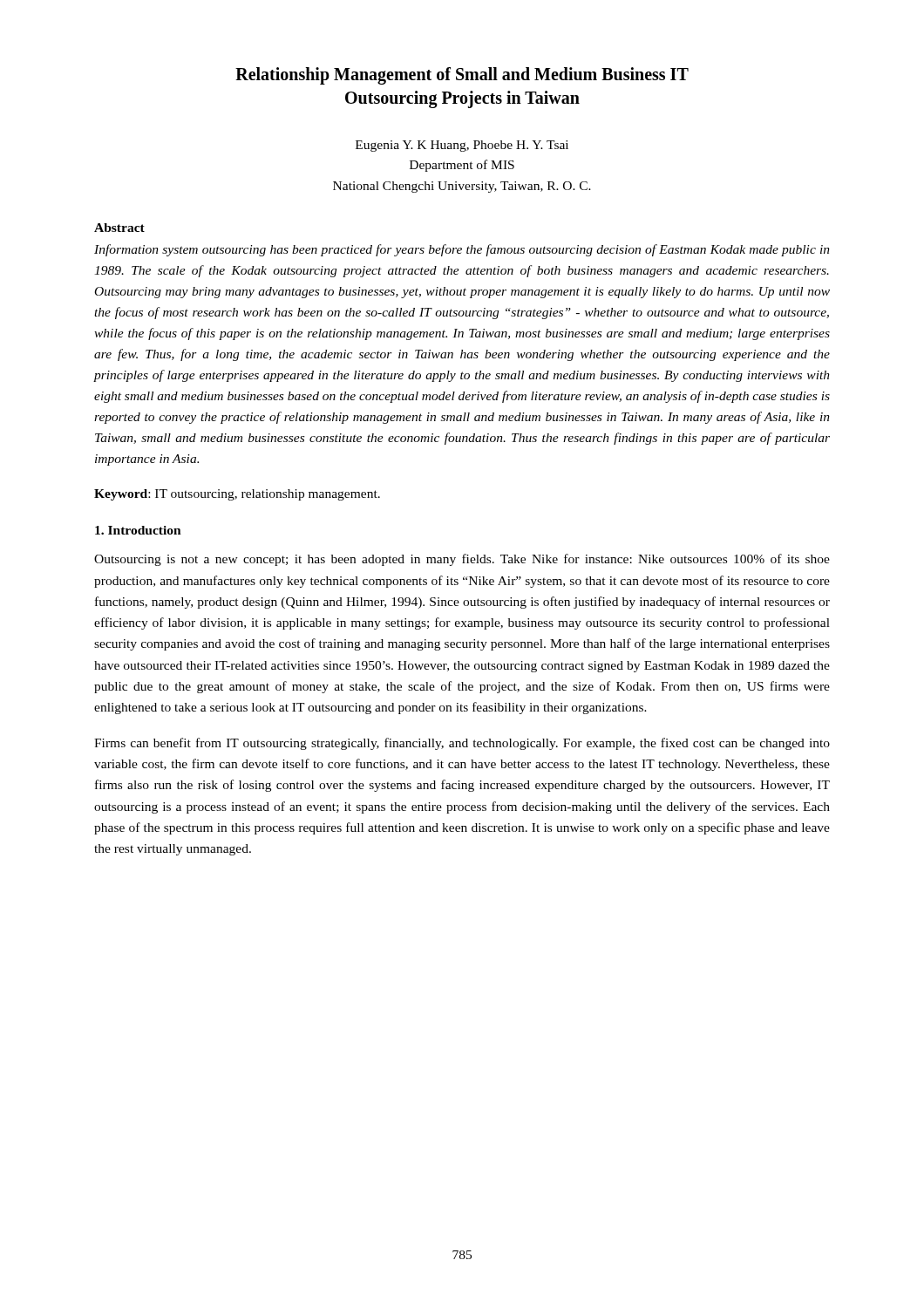Viewport: 924px width, 1308px height.
Task: Find the passage starting "Firms can benefit from"
Action: [462, 795]
